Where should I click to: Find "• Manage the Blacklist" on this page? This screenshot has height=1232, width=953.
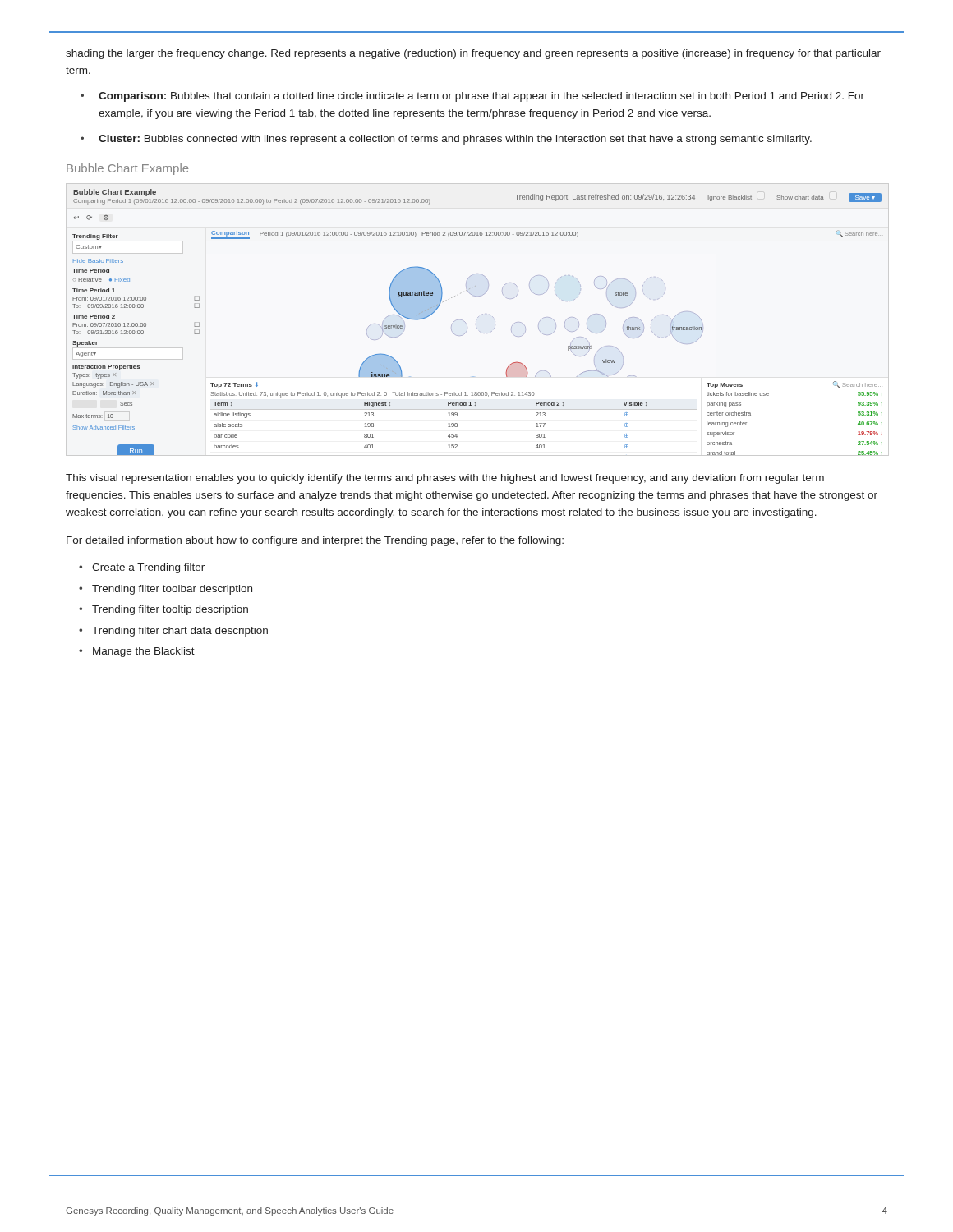tap(137, 651)
